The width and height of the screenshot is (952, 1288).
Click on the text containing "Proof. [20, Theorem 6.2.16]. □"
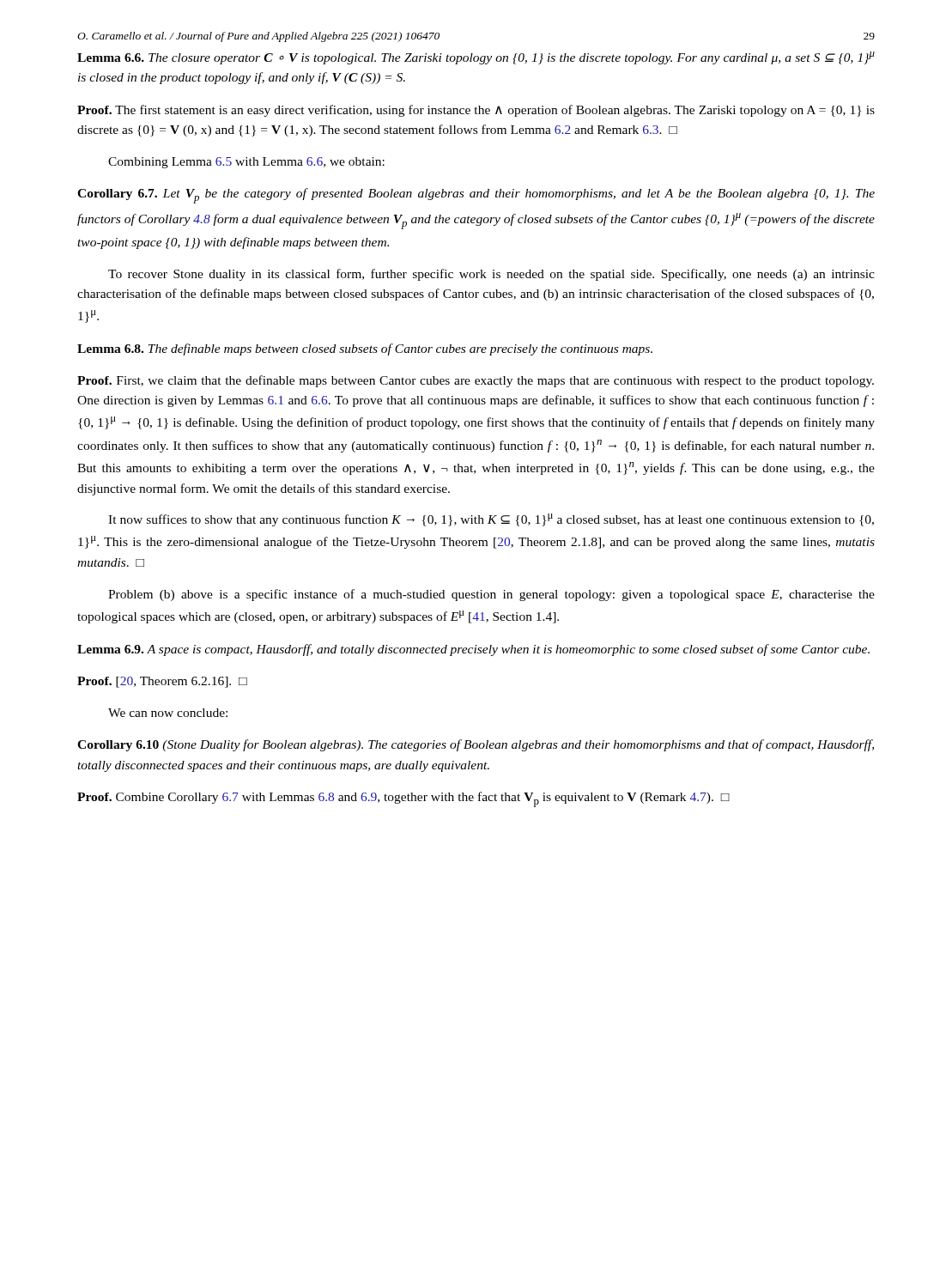[162, 682]
